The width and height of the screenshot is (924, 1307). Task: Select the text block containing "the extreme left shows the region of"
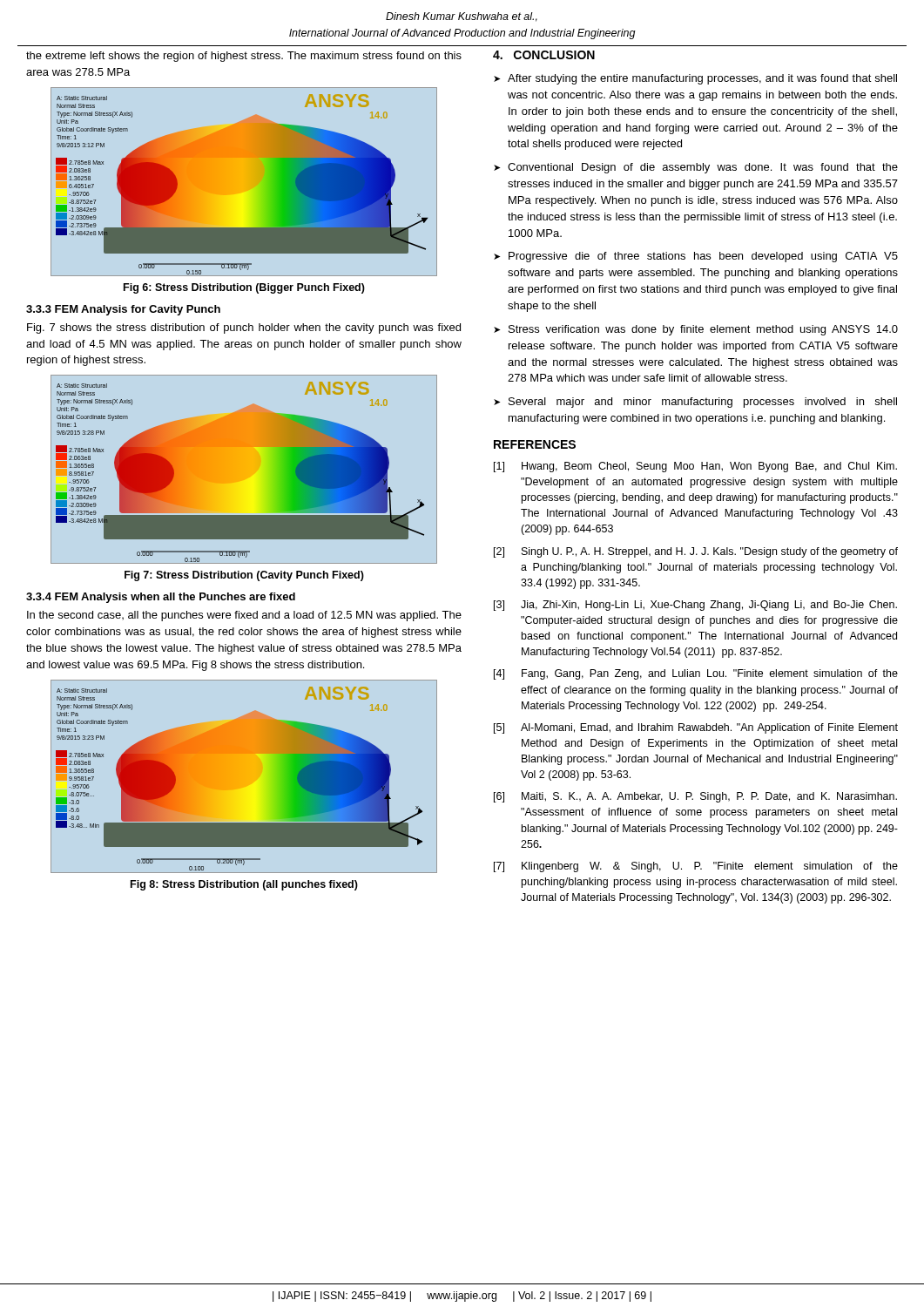[x=244, y=64]
